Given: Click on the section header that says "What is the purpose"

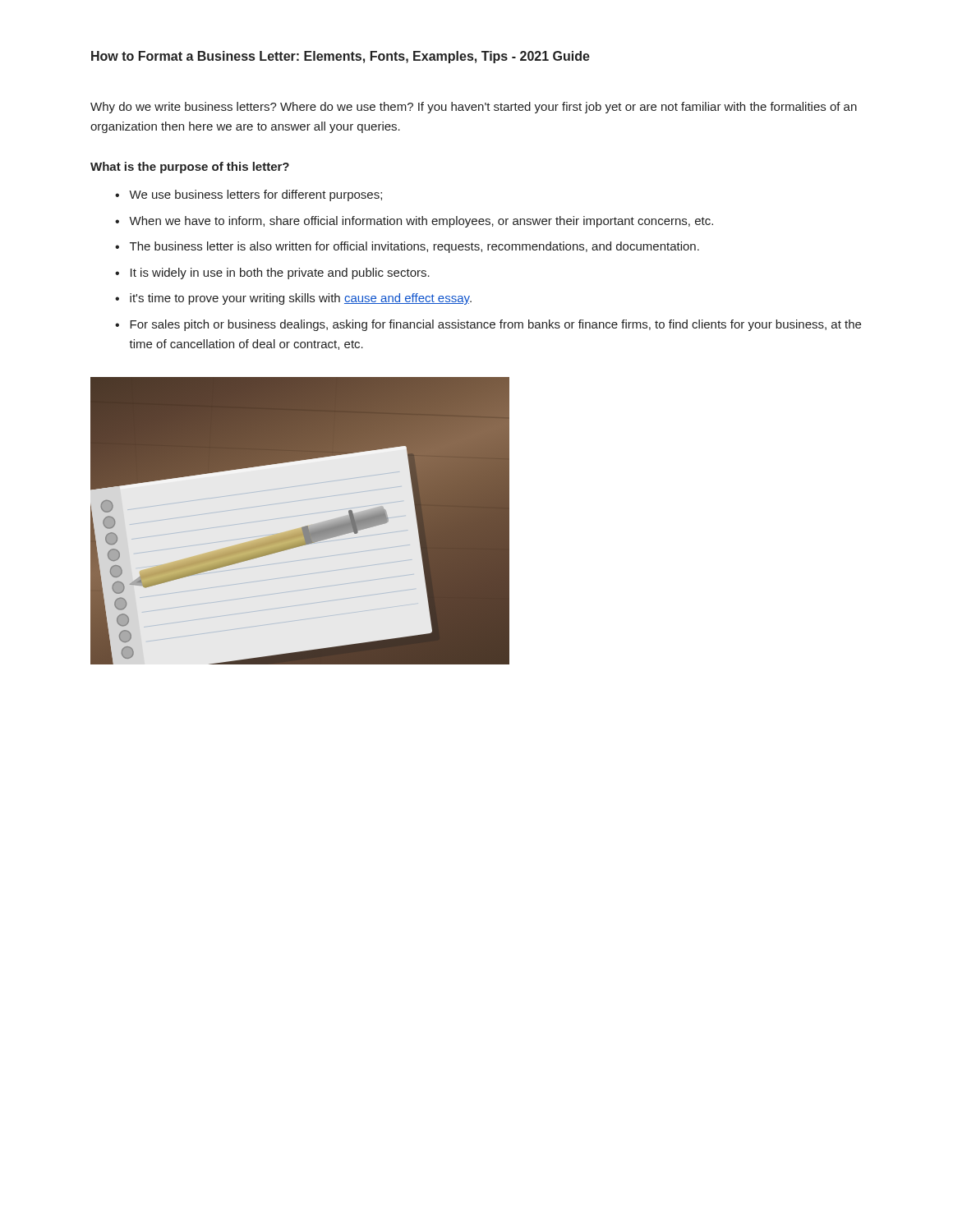Looking at the screenshot, I should click(x=190, y=166).
